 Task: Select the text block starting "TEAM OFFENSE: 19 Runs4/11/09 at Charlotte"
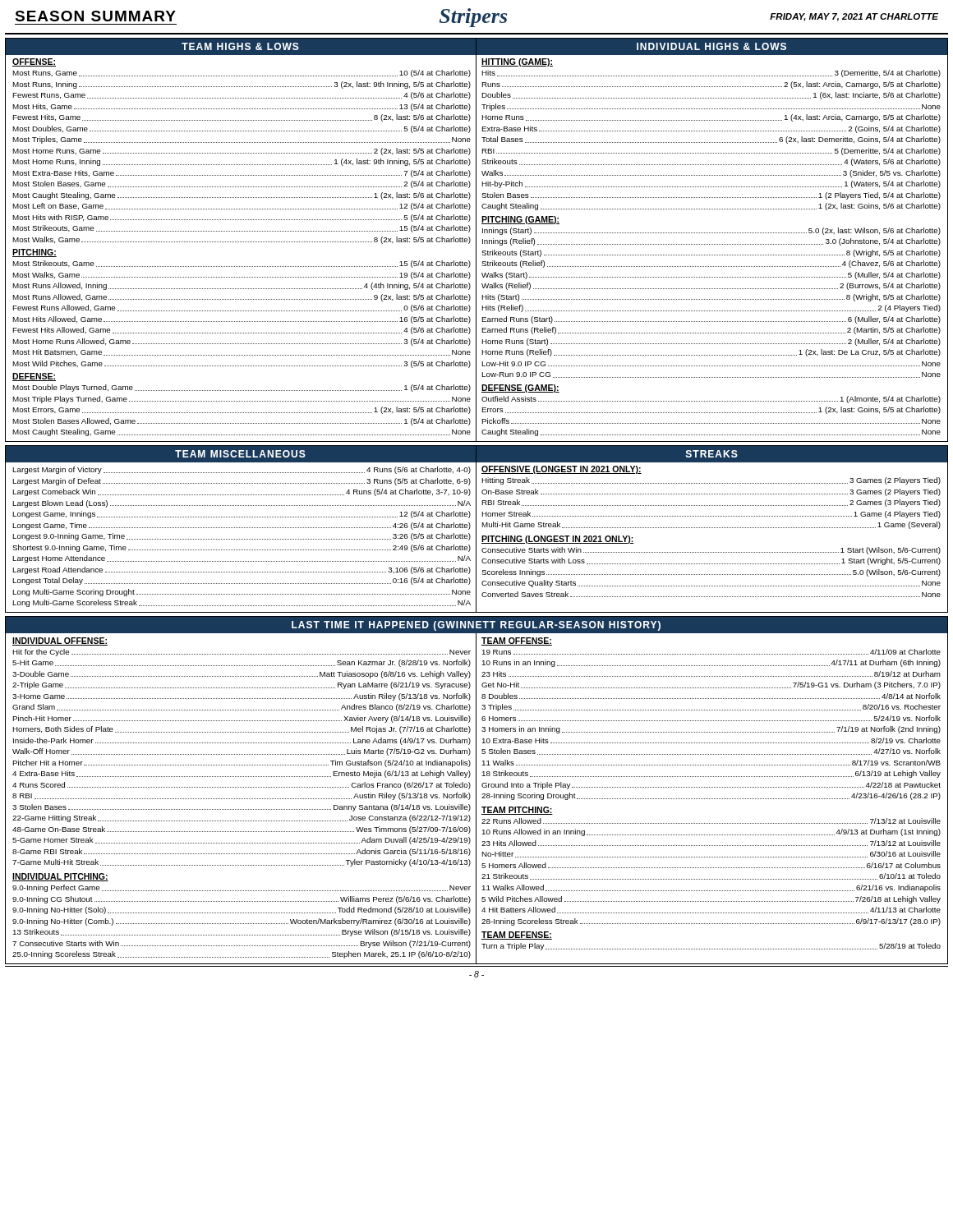point(711,719)
